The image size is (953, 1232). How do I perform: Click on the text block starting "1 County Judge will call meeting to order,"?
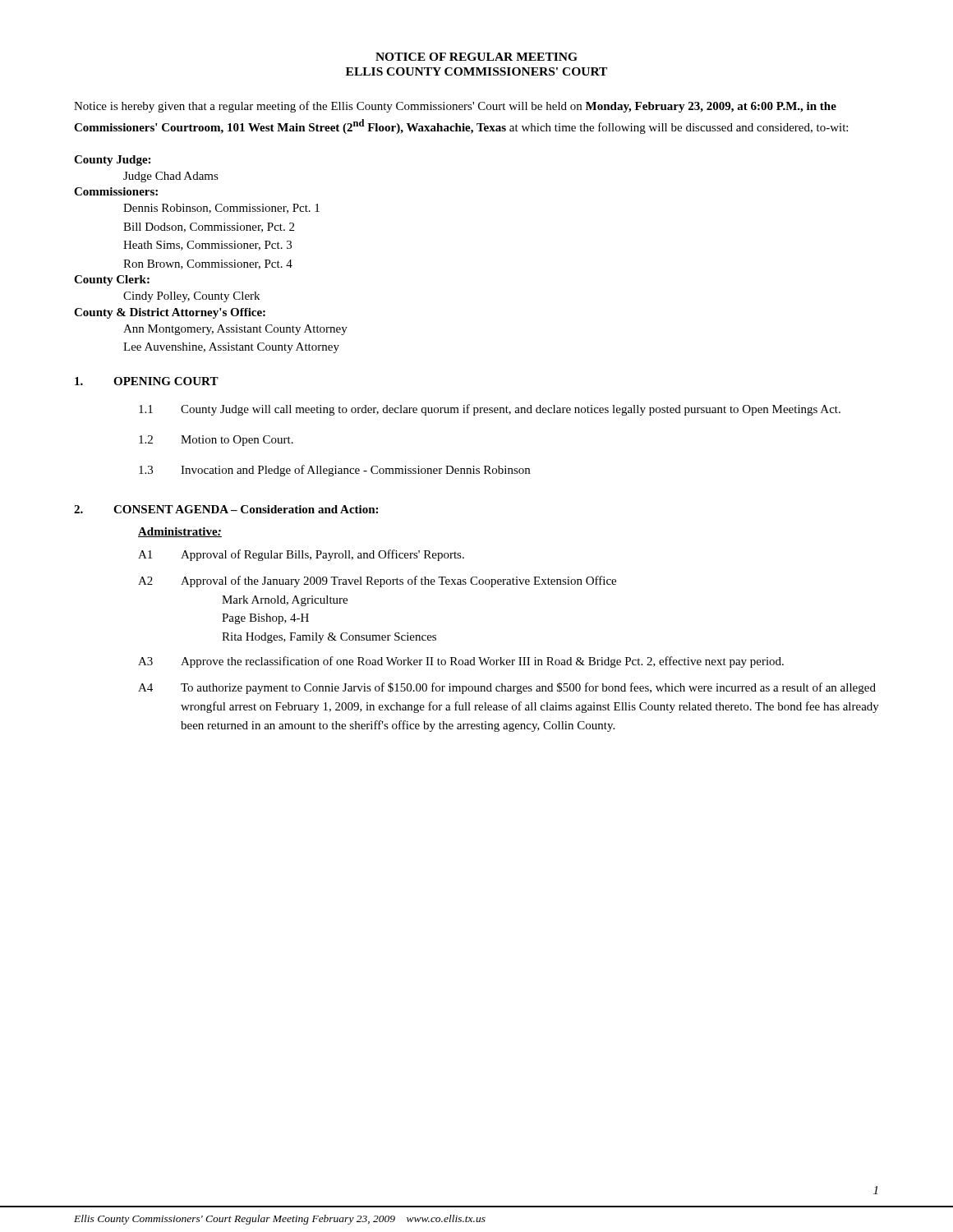(x=509, y=409)
